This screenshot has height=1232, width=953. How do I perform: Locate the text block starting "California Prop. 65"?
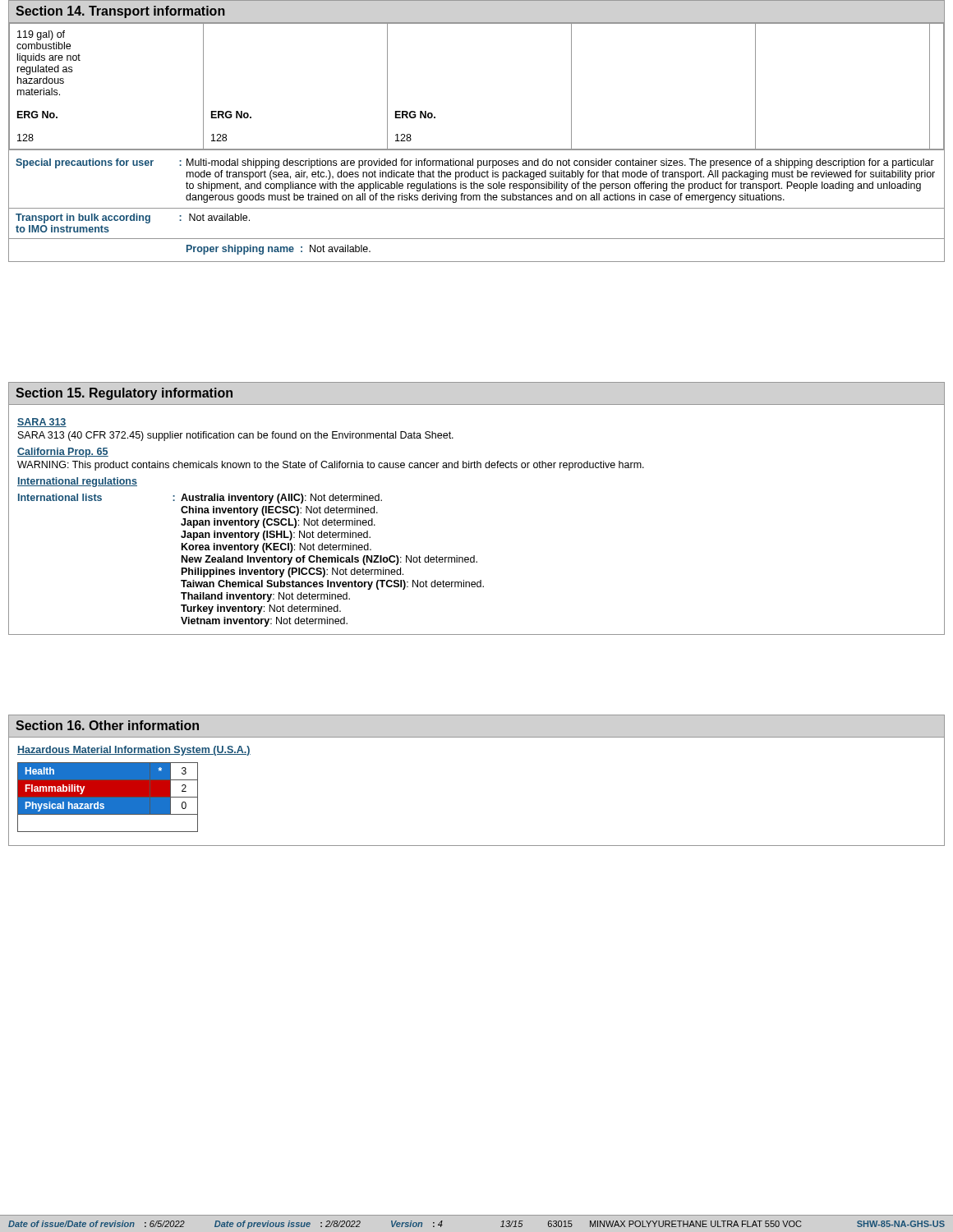point(63,452)
